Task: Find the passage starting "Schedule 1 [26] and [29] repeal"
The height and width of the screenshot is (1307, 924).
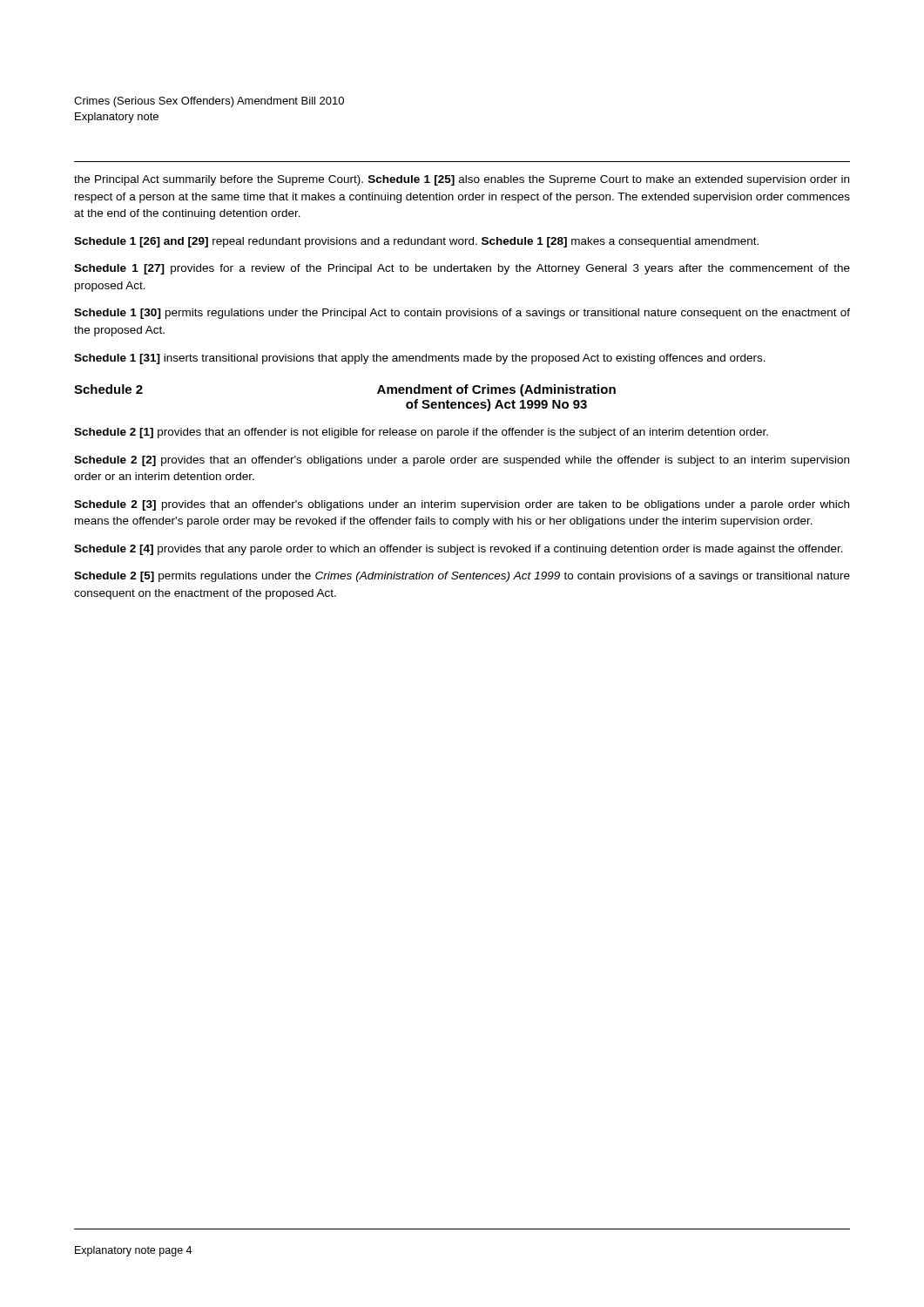Action: 462,241
